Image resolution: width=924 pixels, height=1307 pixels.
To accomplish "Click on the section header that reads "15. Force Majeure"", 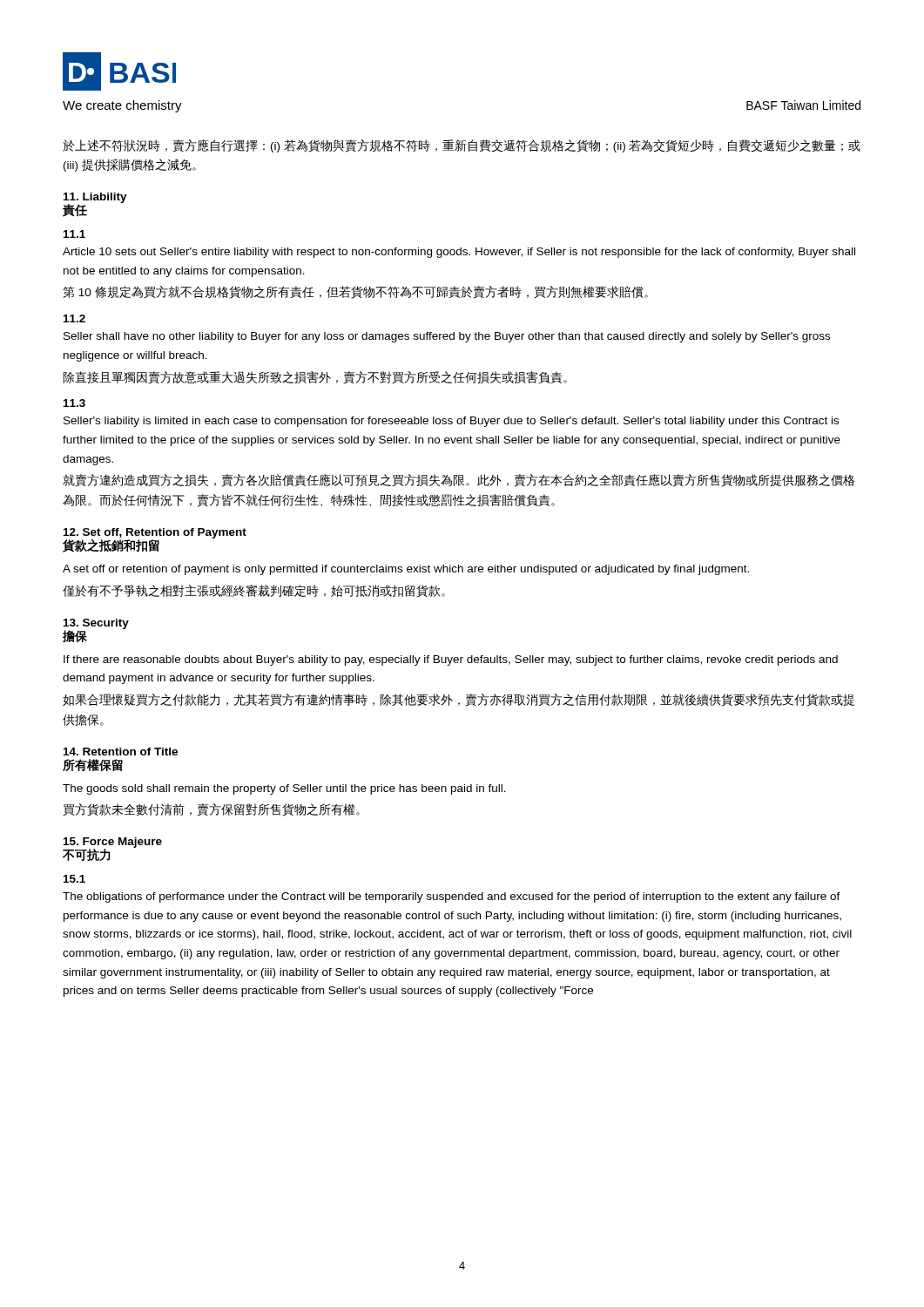I will [x=112, y=841].
